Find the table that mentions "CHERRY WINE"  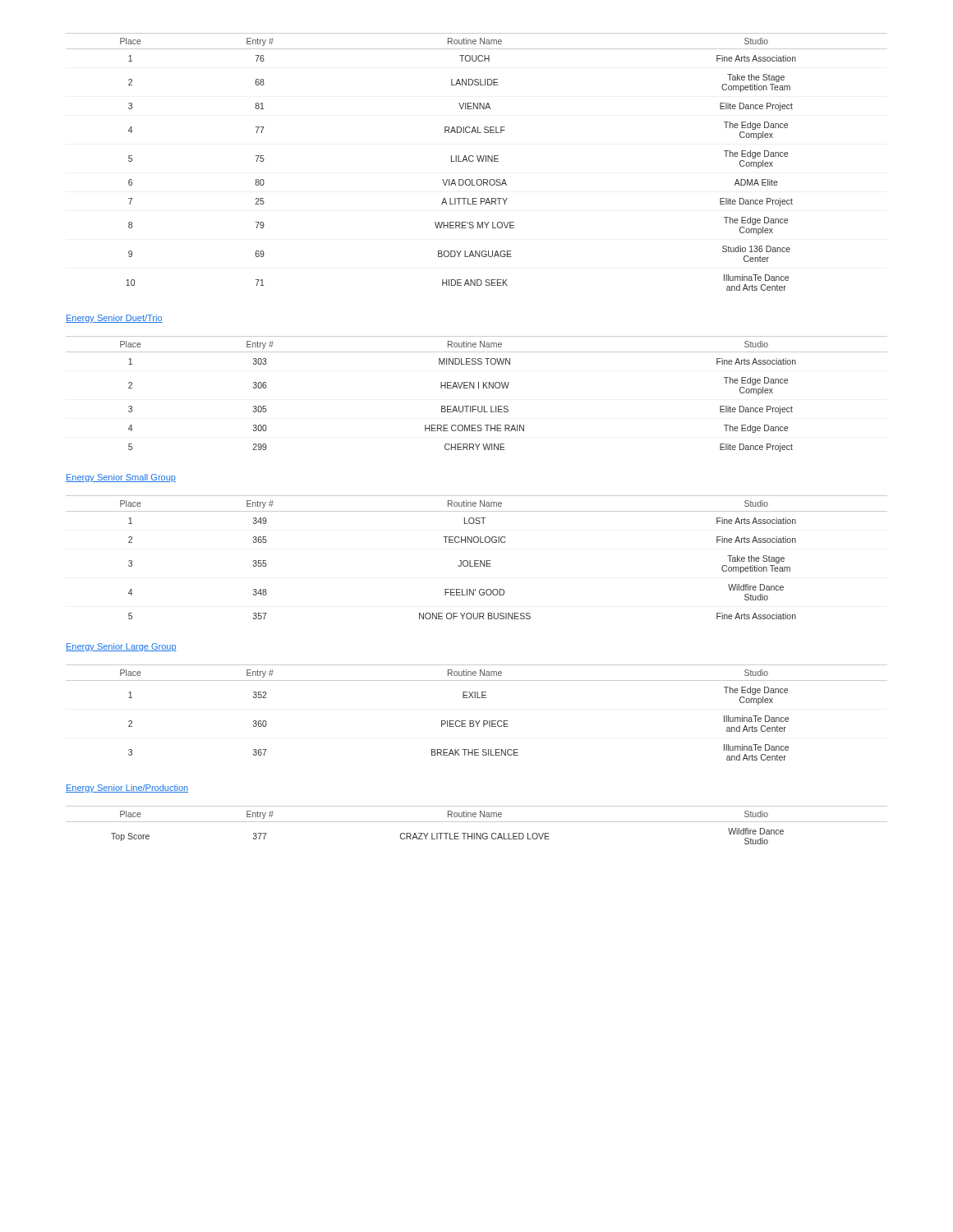pos(476,396)
